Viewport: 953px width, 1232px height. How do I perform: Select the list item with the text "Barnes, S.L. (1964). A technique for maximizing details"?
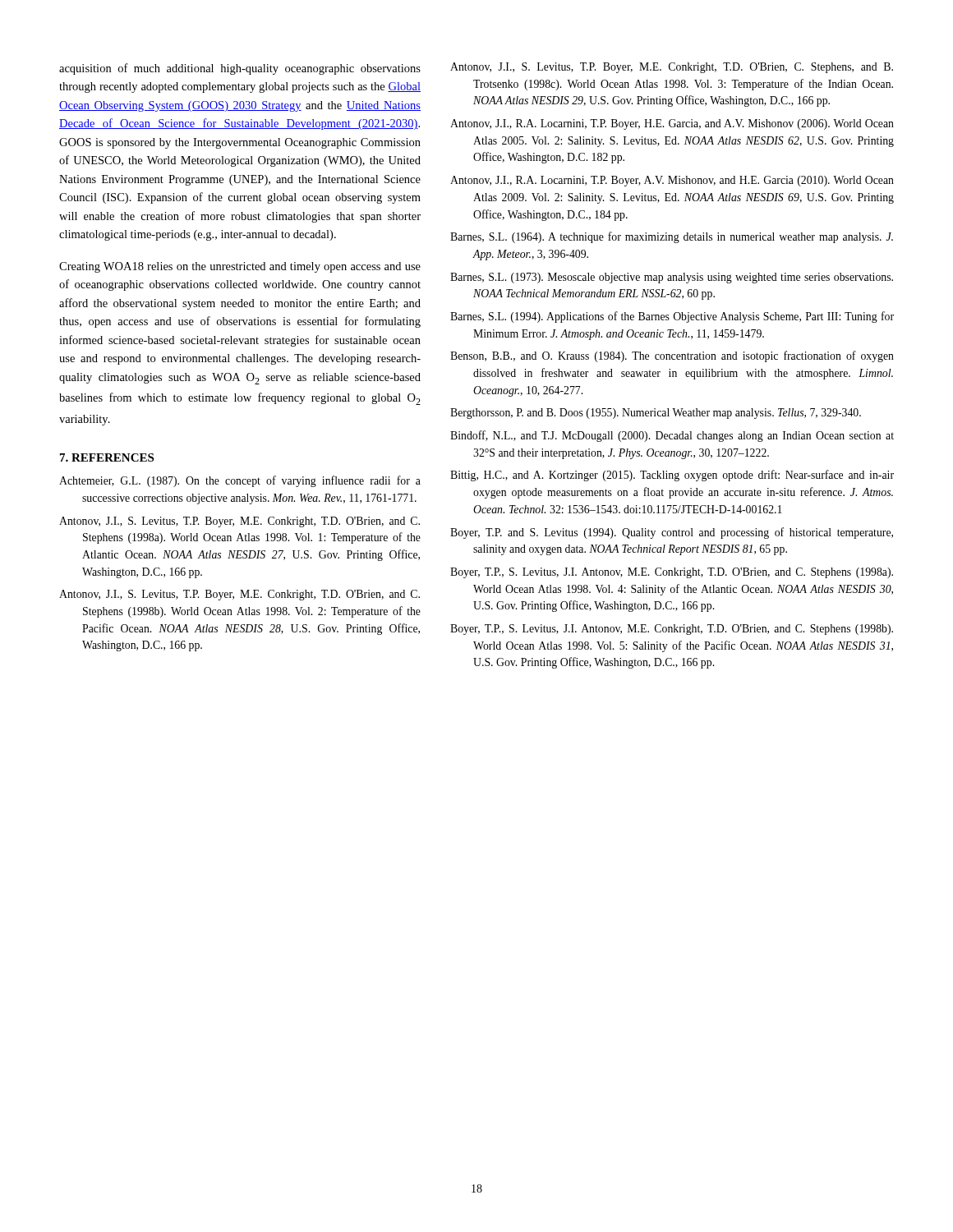click(672, 246)
